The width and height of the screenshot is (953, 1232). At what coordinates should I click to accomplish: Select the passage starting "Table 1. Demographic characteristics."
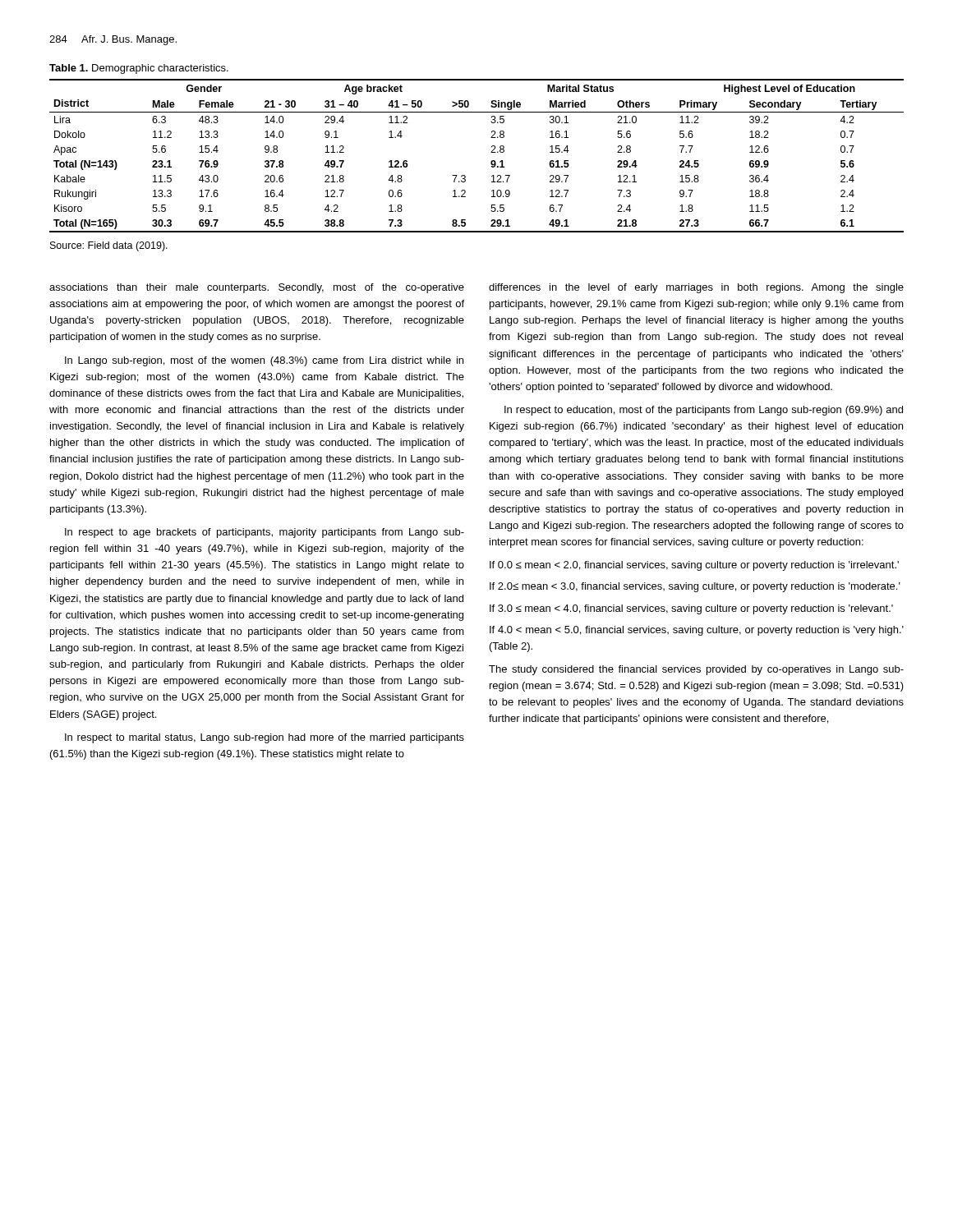139,68
